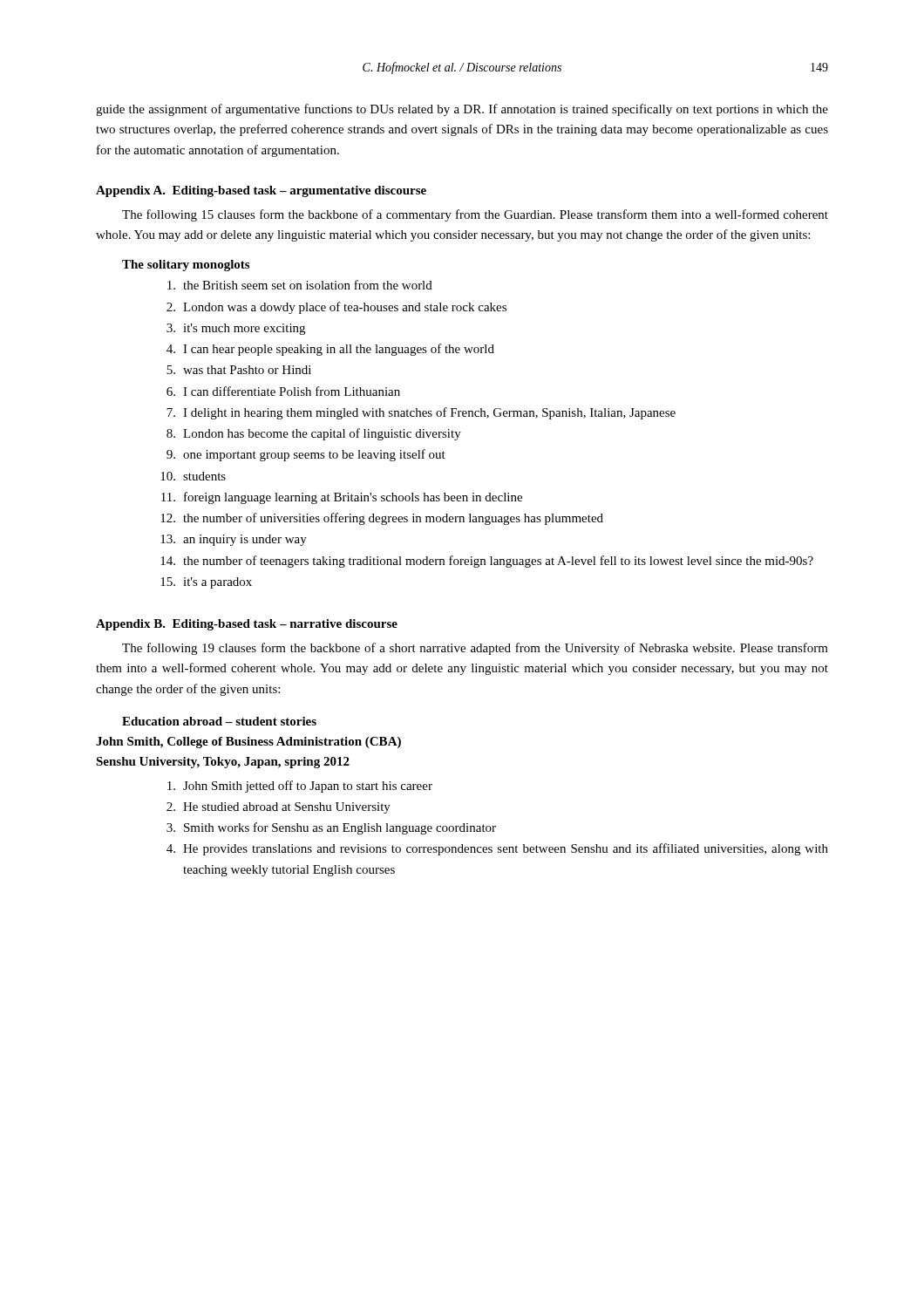The width and height of the screenshot is (924, 1308).
Task: Locate the text starting "6.I can differentiate Polish from Lithuanian"
Action: (283, 391)
